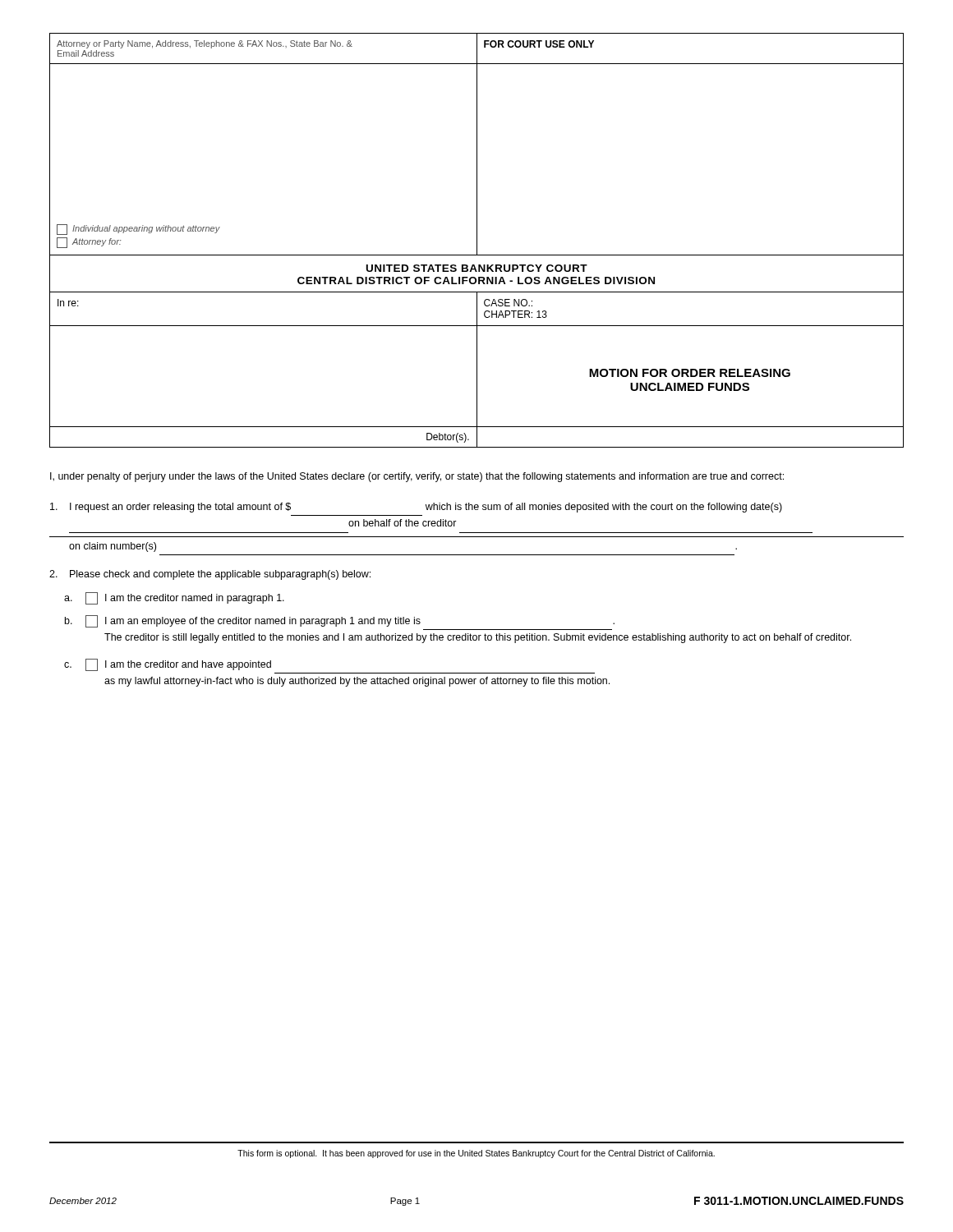Locate the block of text that opens with "c. I am the"
Screen dimensions: 1232x953
pyautogui.click(x=484, y=673)
